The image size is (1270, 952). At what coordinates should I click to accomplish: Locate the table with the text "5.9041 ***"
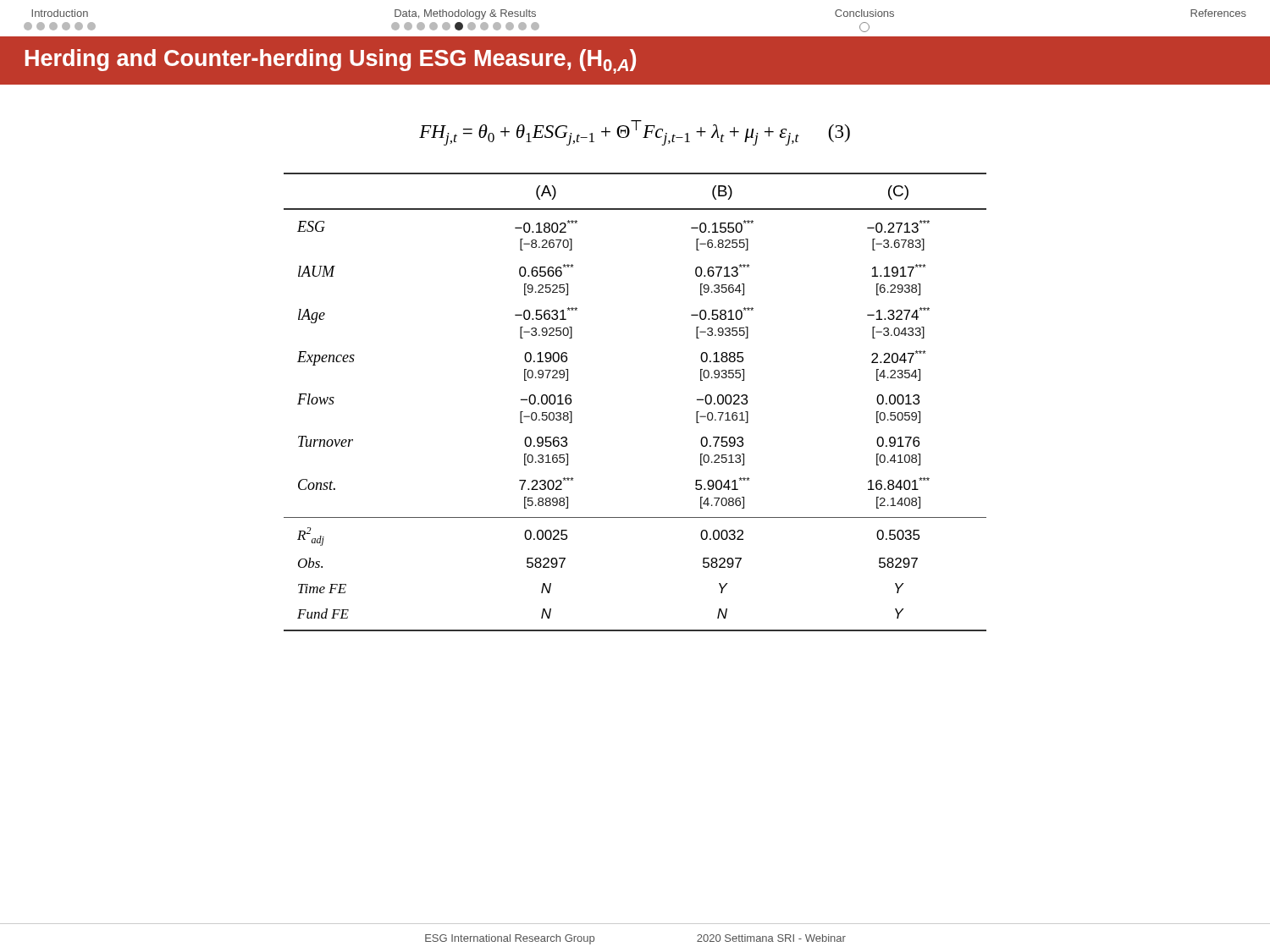(635, 402)
